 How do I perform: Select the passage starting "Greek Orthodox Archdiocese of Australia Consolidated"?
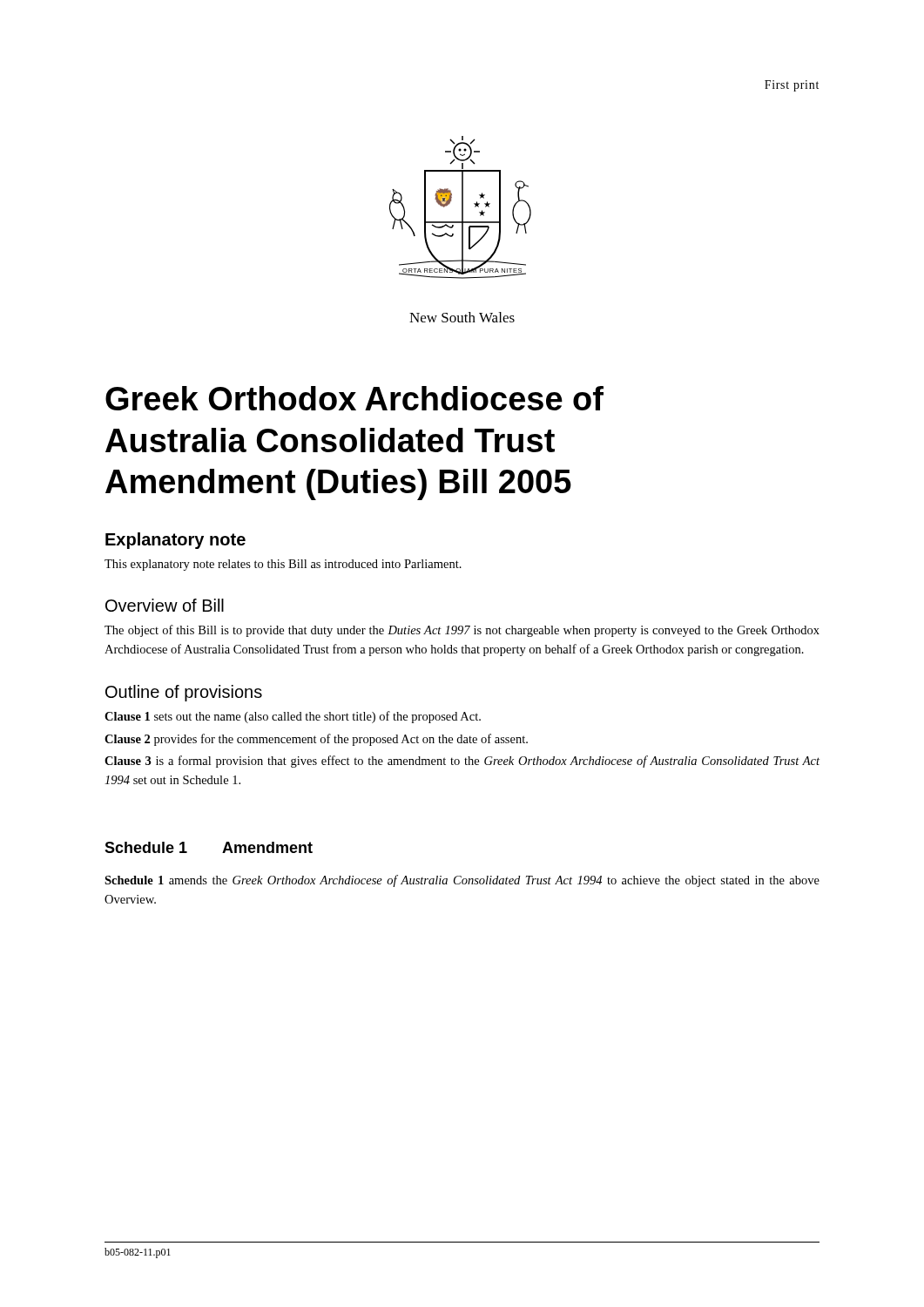pyautogui.click(x=354, y=440)
